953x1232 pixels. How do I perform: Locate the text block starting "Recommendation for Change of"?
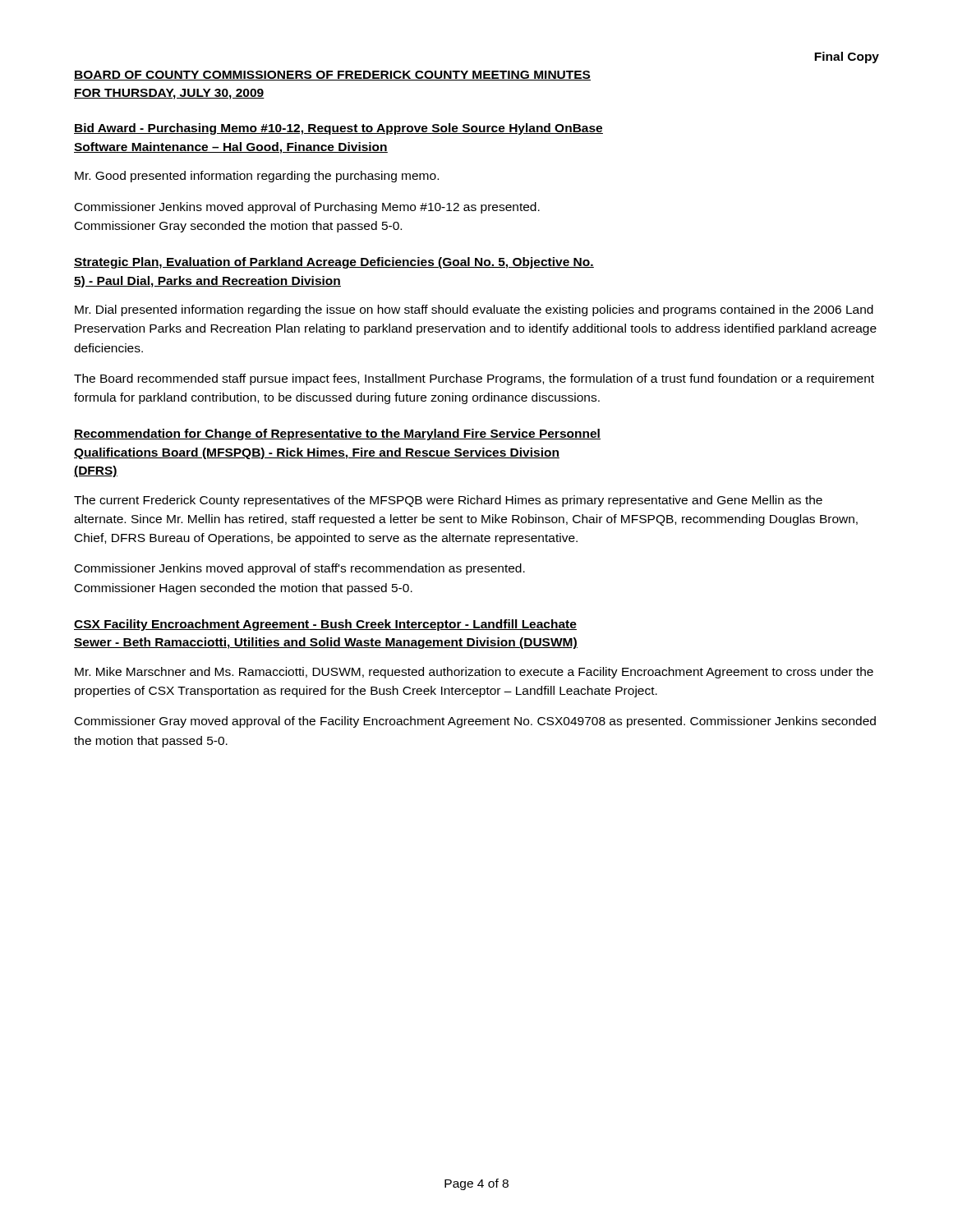click(x=337, y=452)
